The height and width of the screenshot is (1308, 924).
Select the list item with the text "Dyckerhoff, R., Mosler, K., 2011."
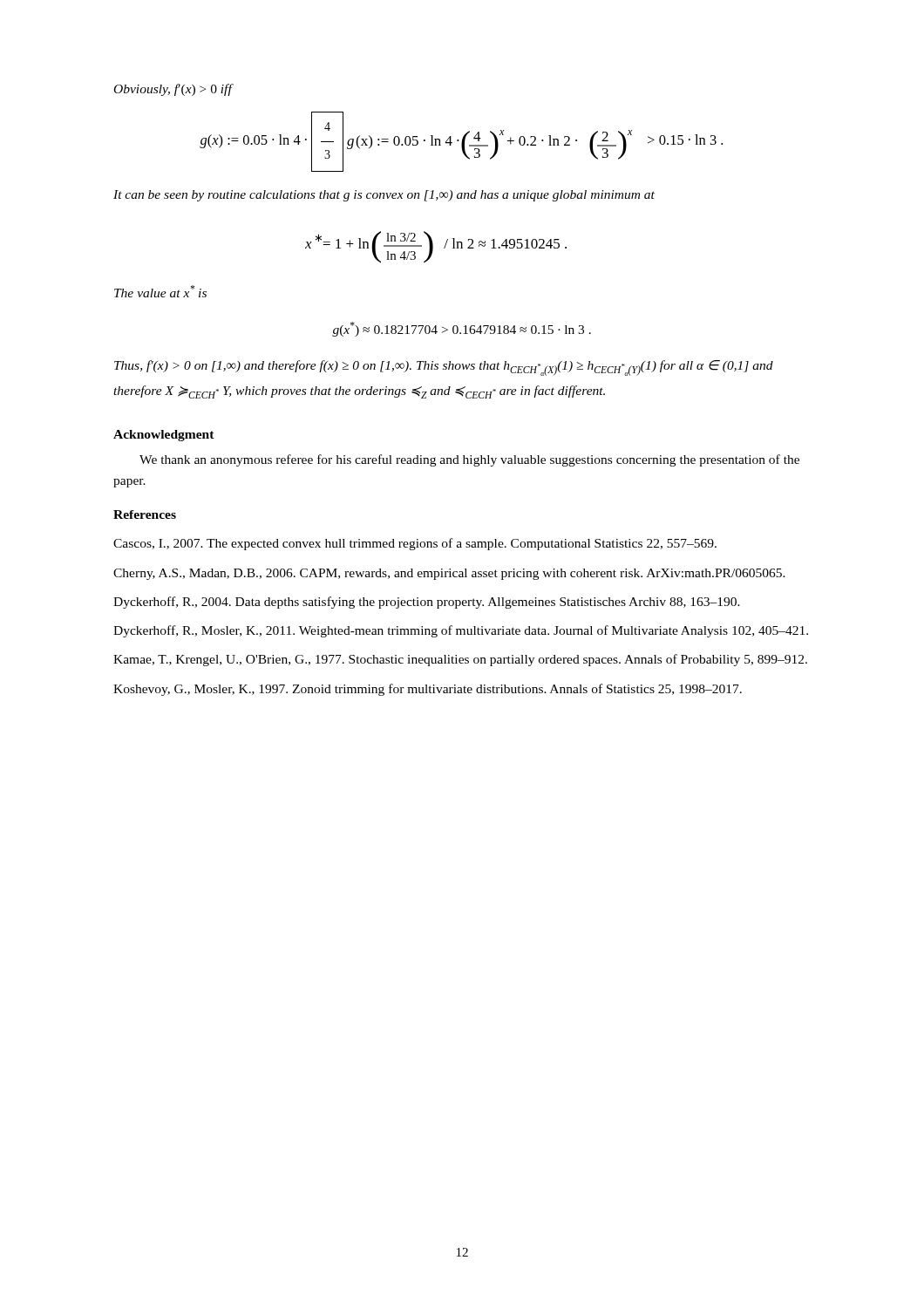click(x=461, y=630)
